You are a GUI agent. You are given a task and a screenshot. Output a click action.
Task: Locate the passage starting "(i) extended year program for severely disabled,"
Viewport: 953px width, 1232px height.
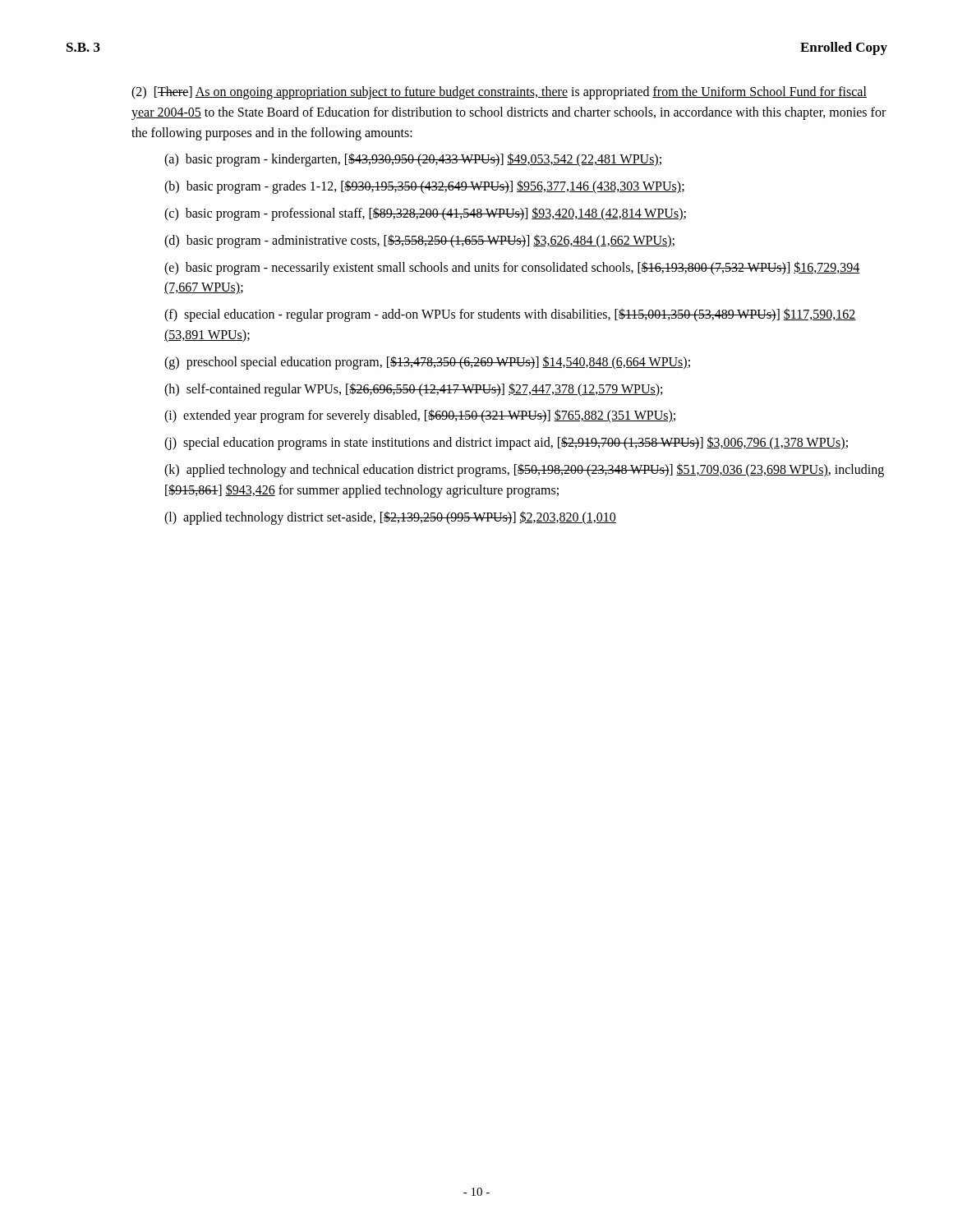476,416
